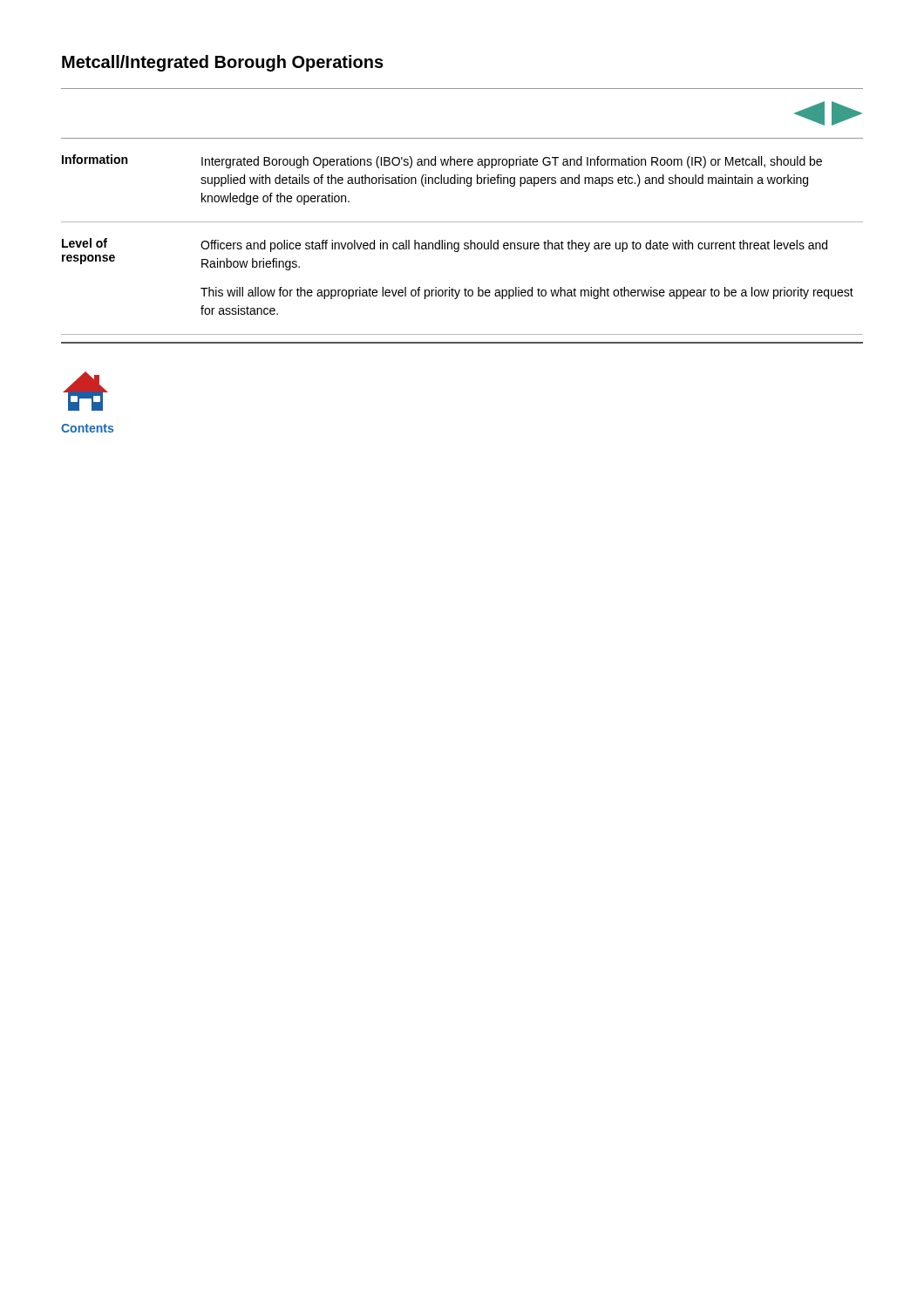Select the illustration
Viewport: 924px width, 1308px height.
pos(85,393)
